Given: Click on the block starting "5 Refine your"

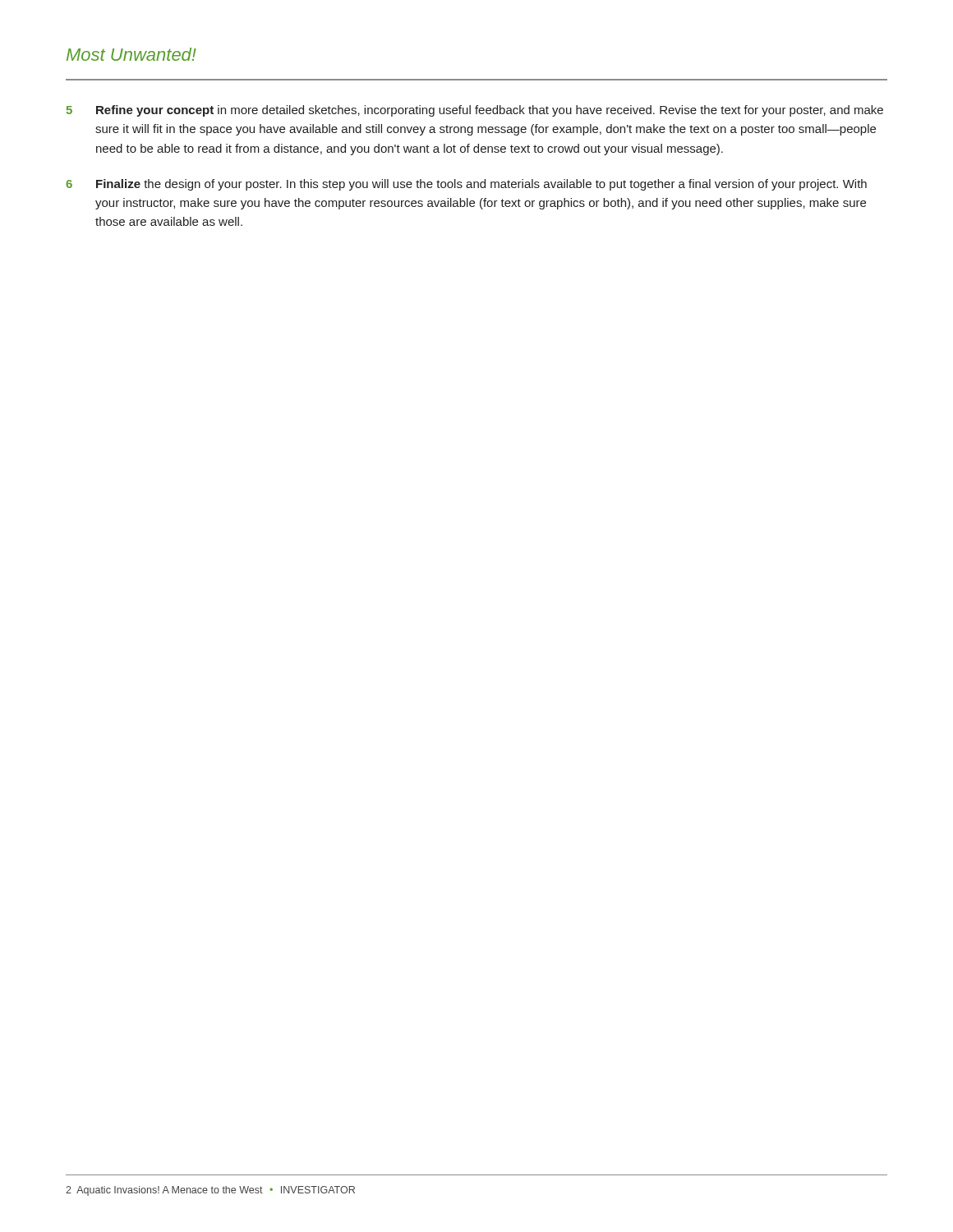Looking at the screenshot, I should pyautogui.click(x=476, y=129).
